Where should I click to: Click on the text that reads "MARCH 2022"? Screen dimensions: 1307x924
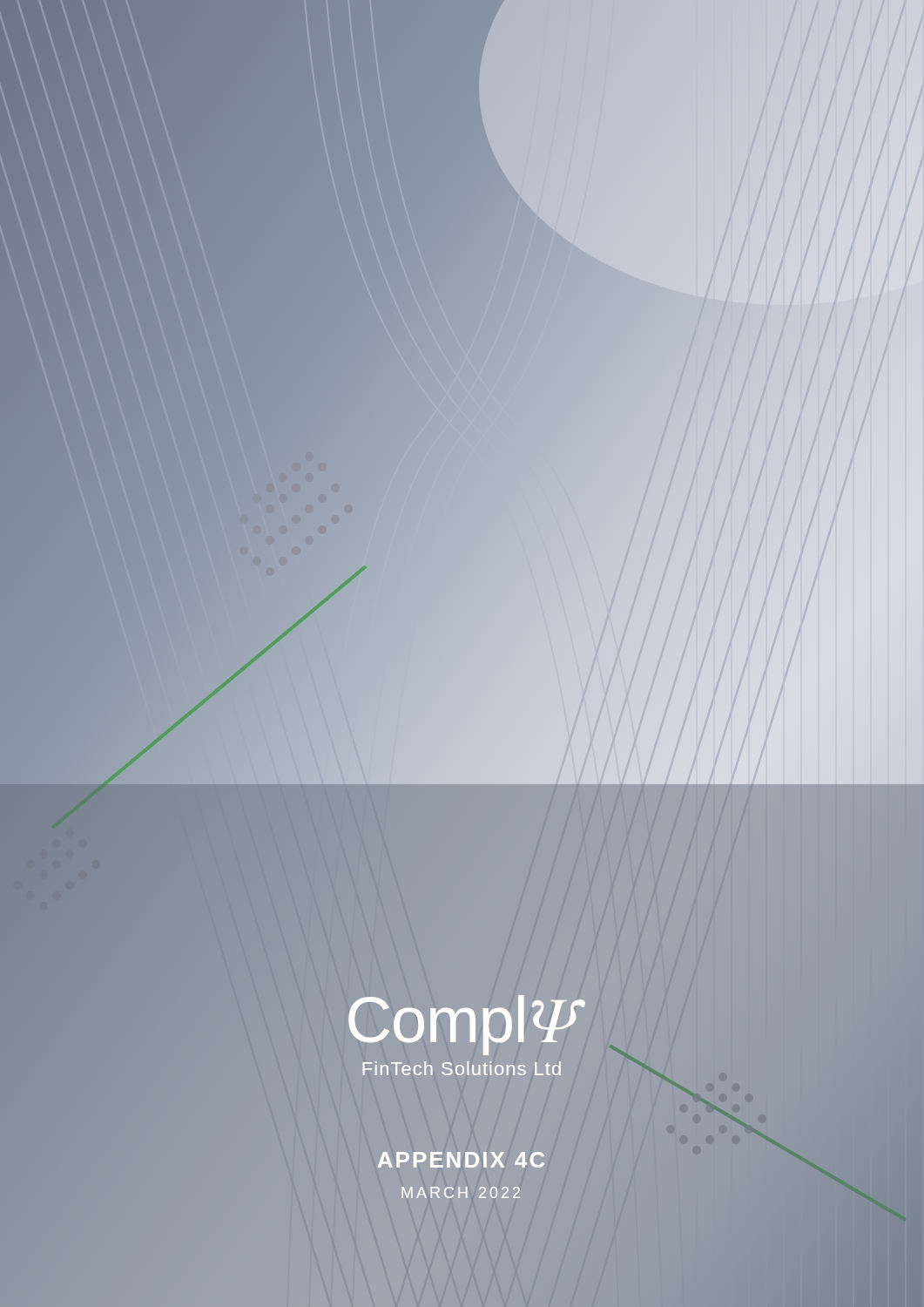point(462,1193)
